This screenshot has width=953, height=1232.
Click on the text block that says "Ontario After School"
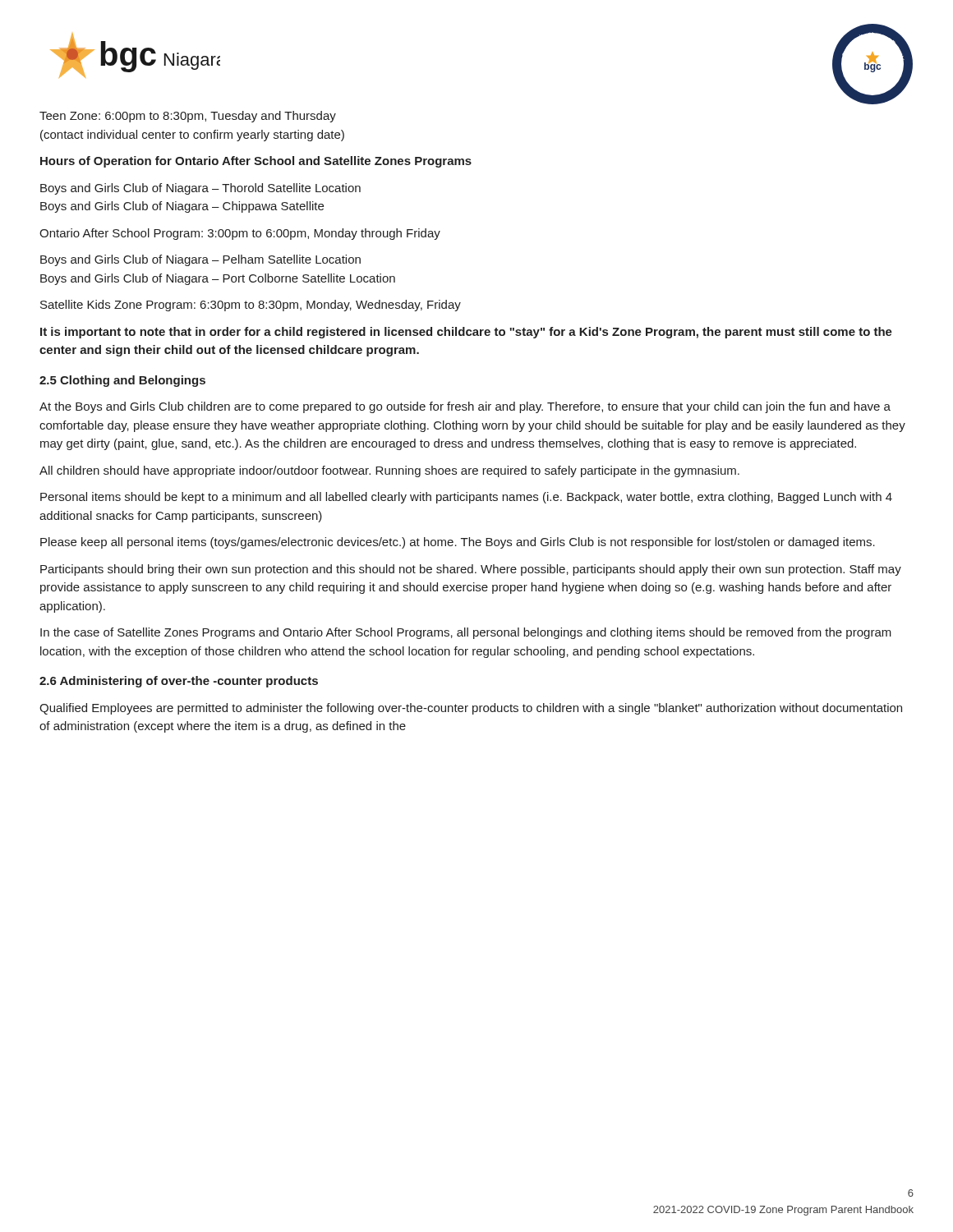pos(240,232)
